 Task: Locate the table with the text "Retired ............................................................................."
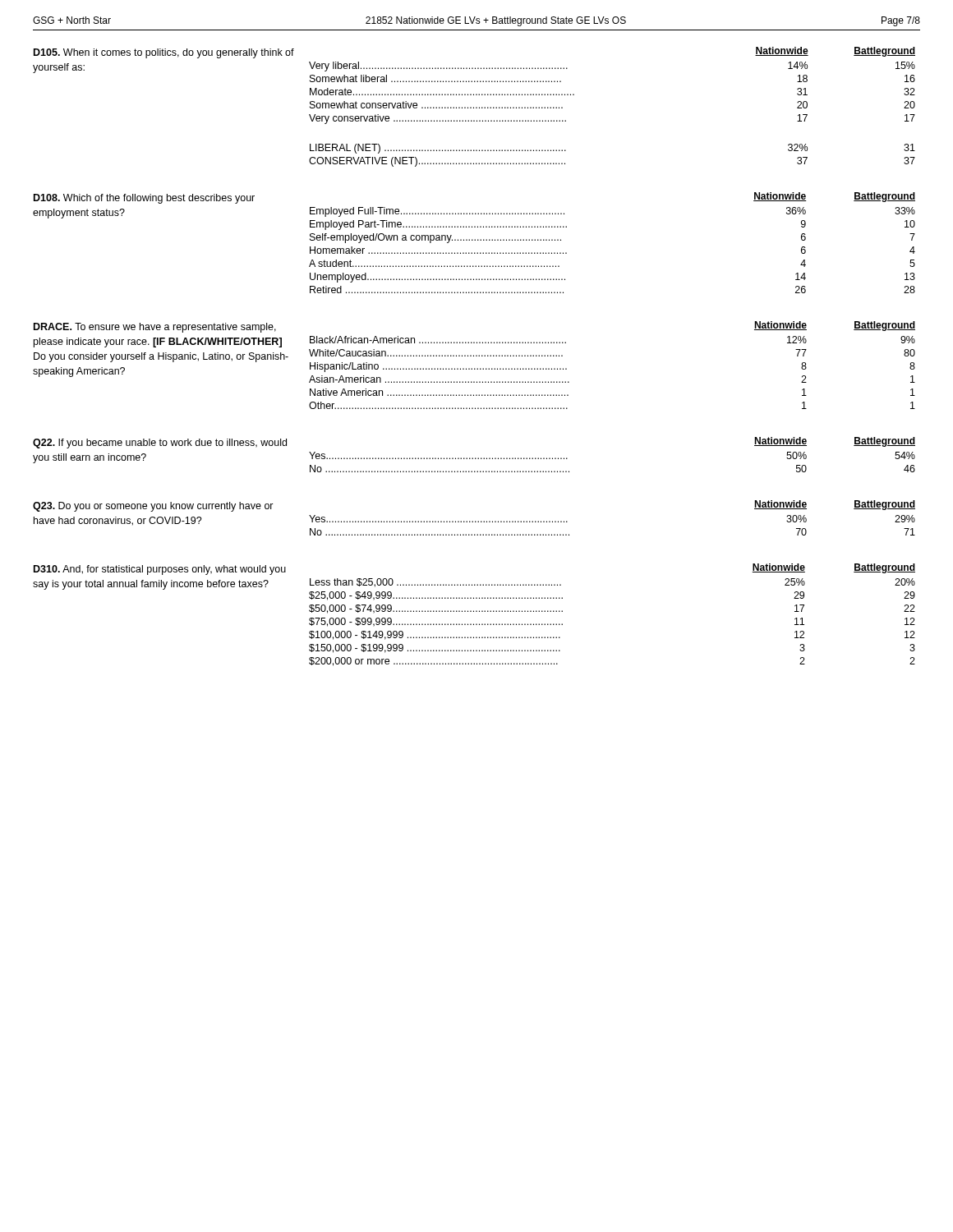click(612, 244)
